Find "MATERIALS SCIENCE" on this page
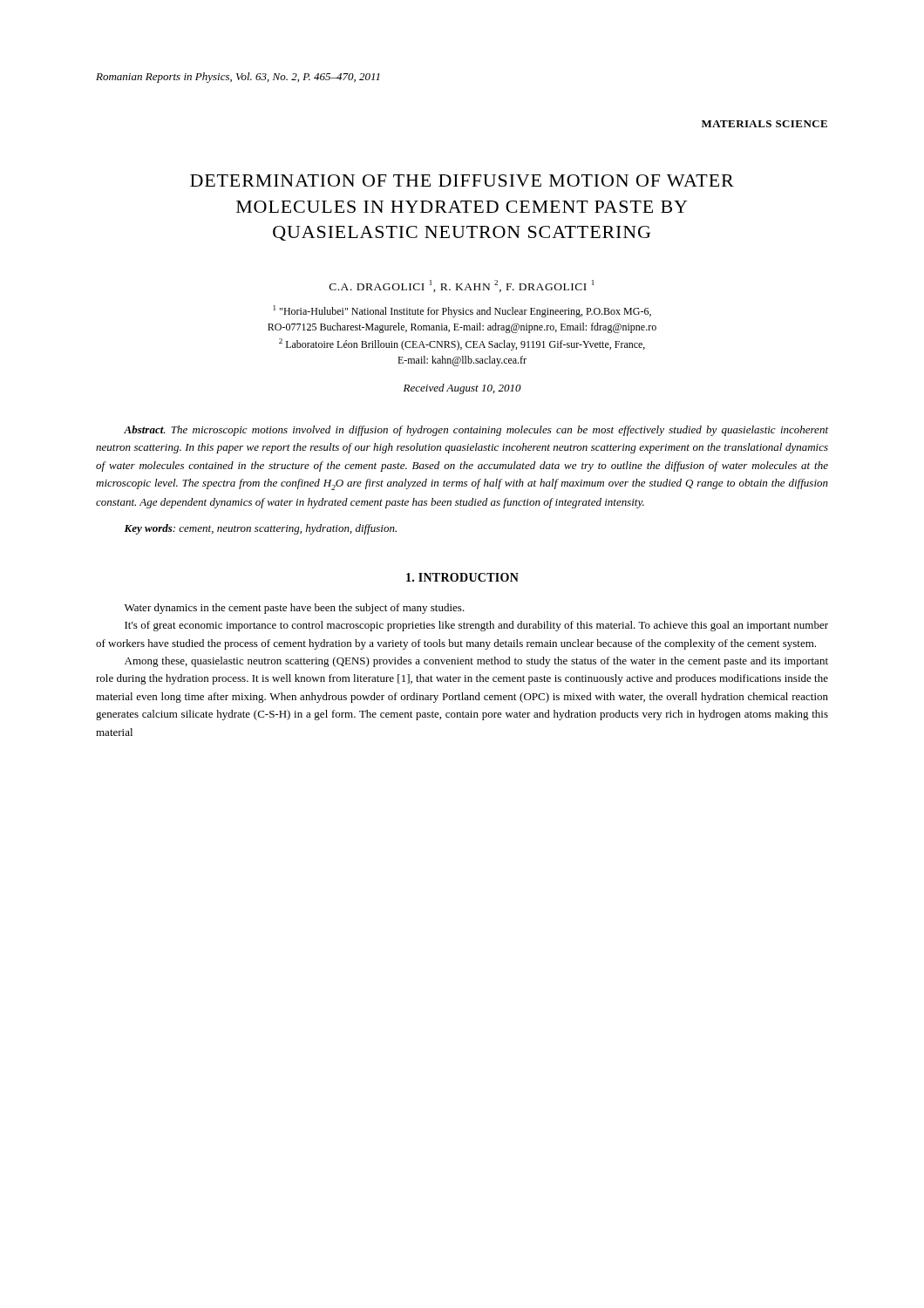 (765, 123)
